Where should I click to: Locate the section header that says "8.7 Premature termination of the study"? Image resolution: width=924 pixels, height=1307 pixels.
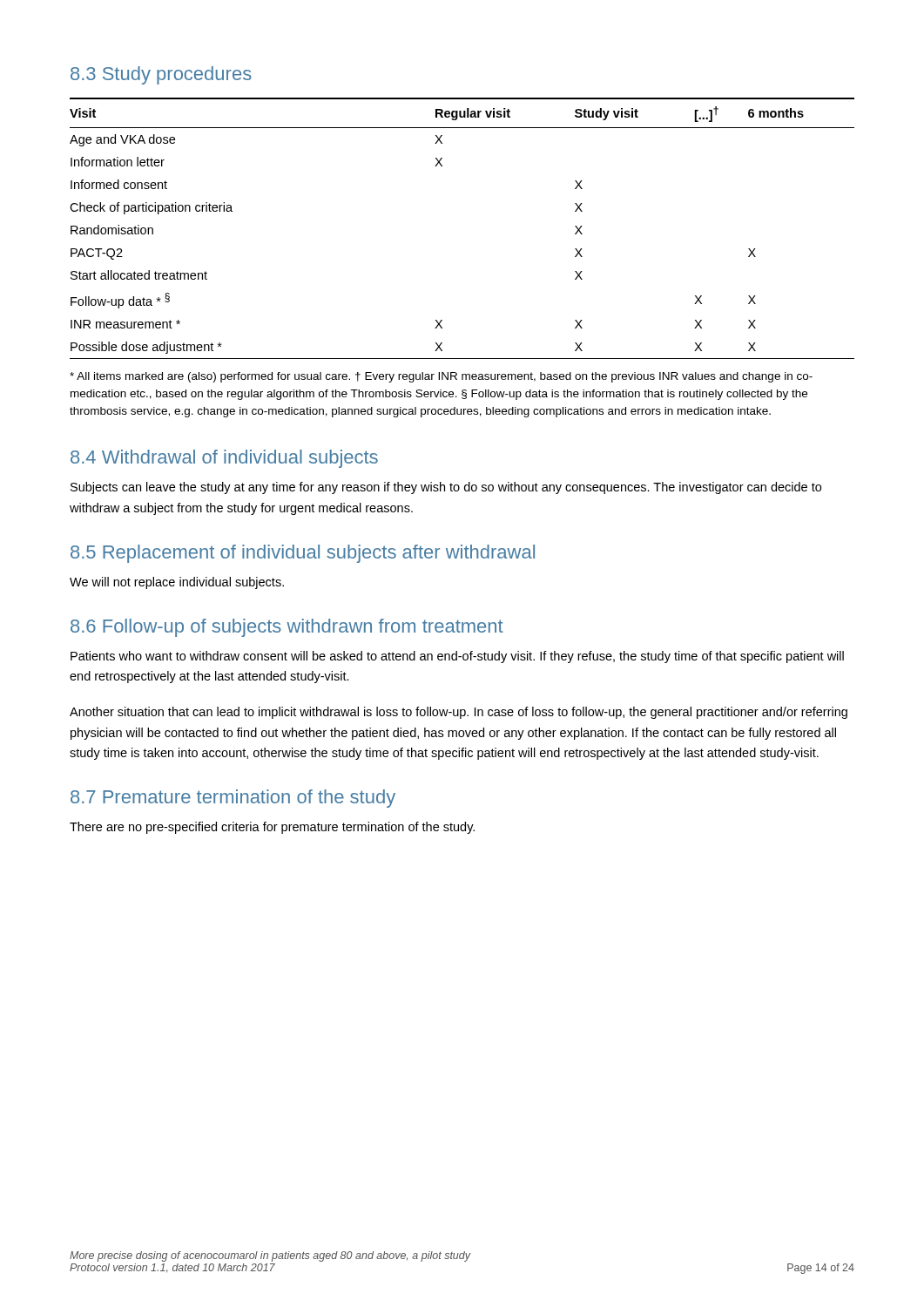pos(233,797)
